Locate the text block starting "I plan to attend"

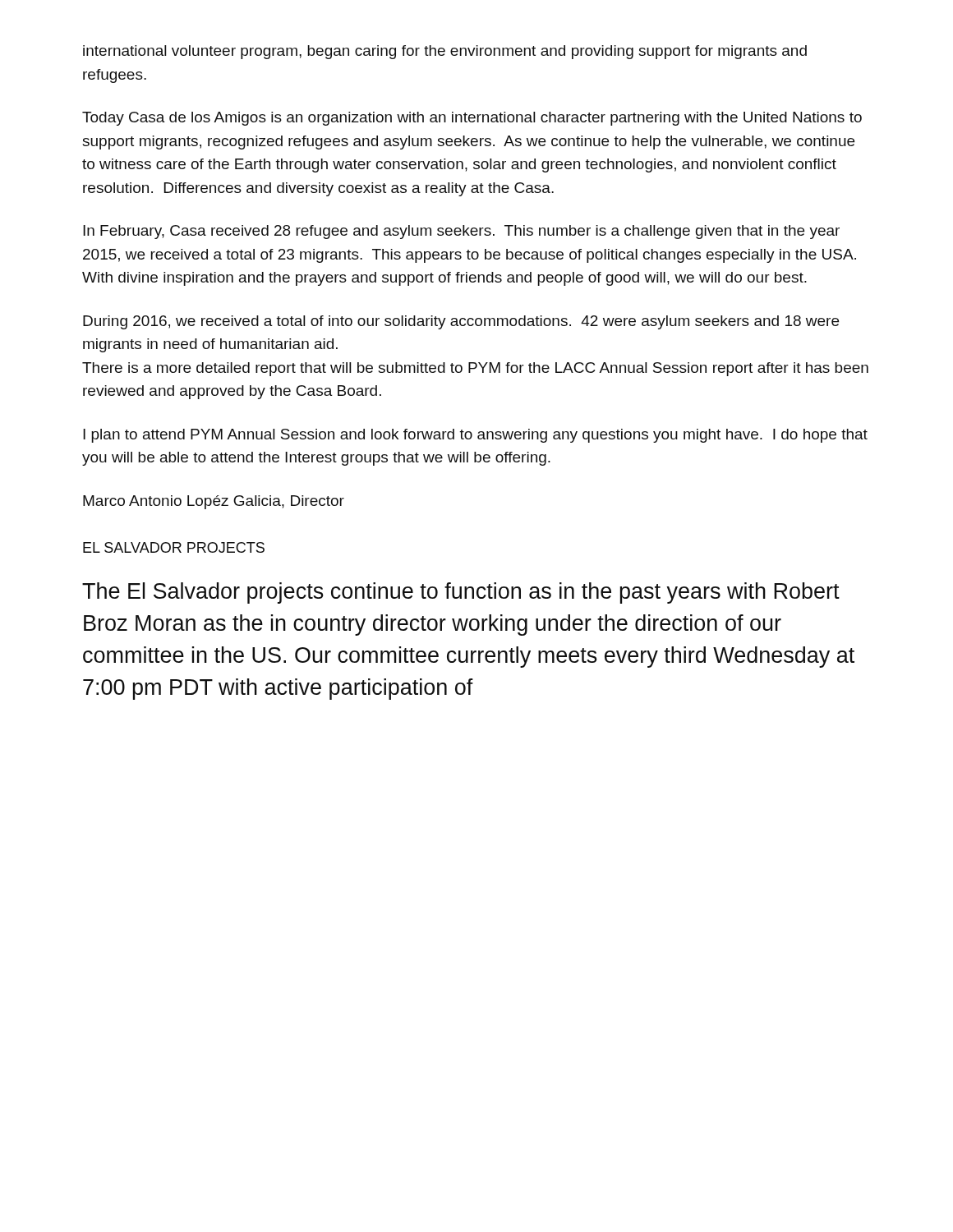point(475,445)
